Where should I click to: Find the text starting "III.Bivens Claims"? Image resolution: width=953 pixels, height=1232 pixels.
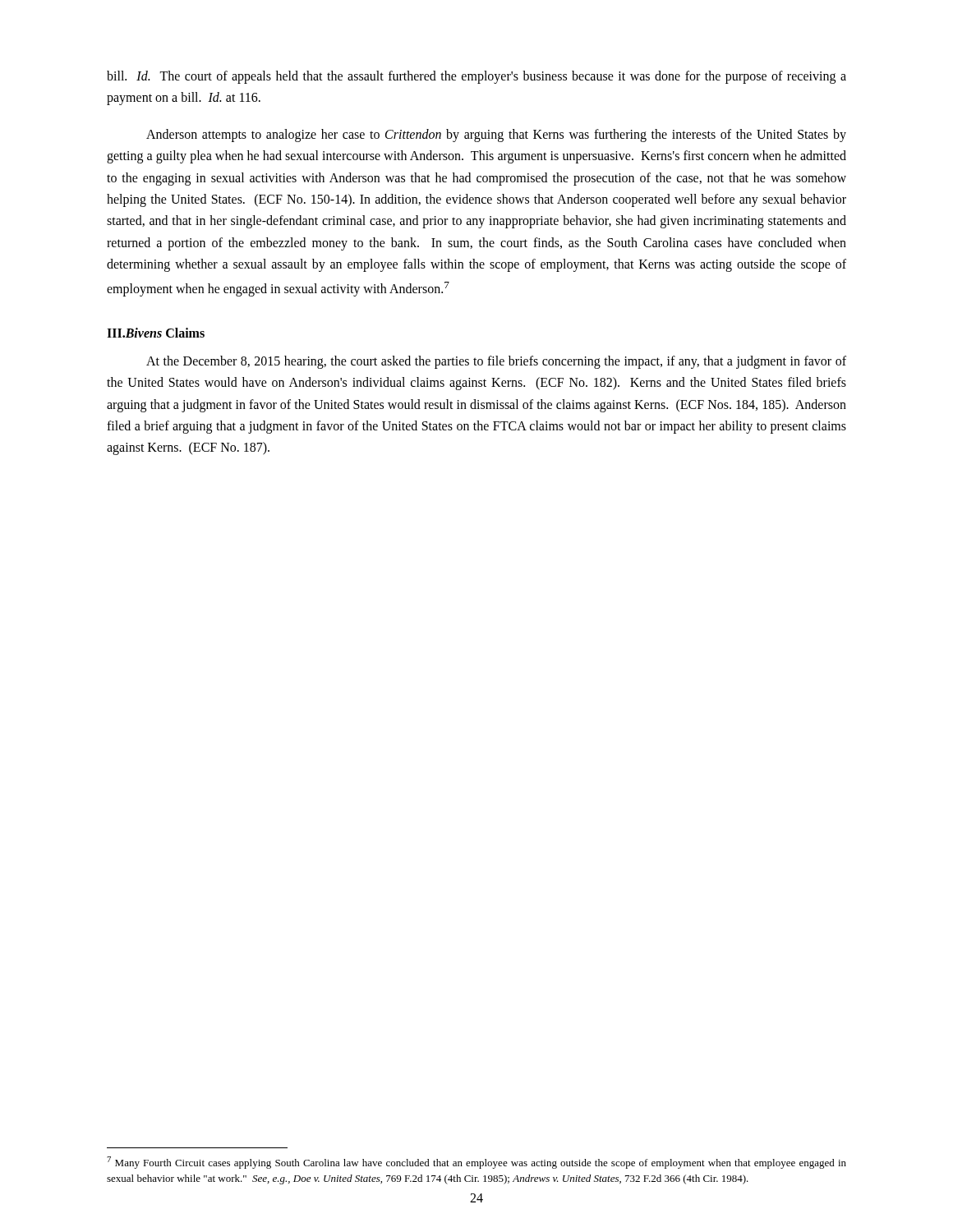pos(156,333)
